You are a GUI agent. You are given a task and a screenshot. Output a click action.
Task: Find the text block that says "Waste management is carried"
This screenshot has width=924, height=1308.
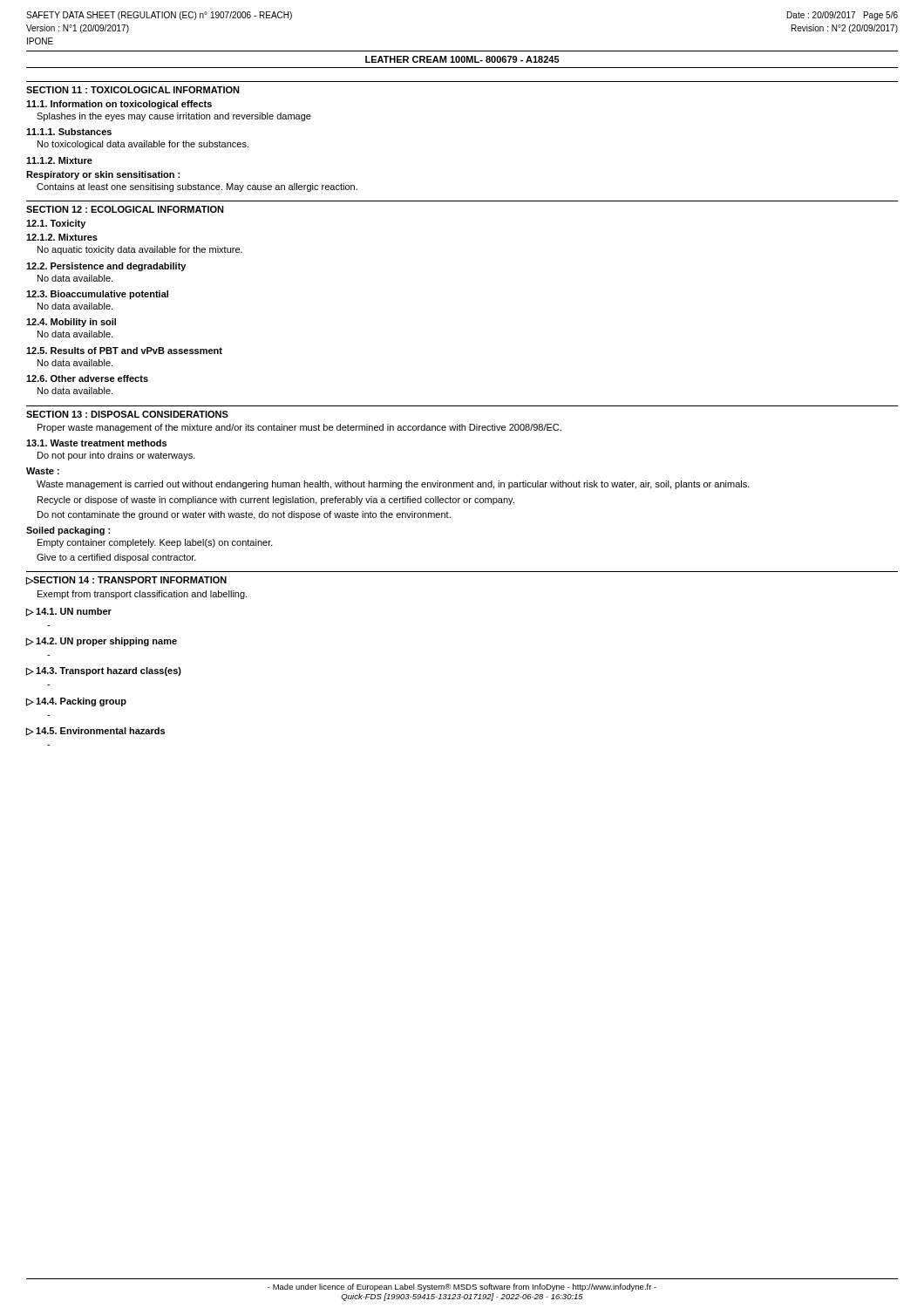[x=393, y=484]
